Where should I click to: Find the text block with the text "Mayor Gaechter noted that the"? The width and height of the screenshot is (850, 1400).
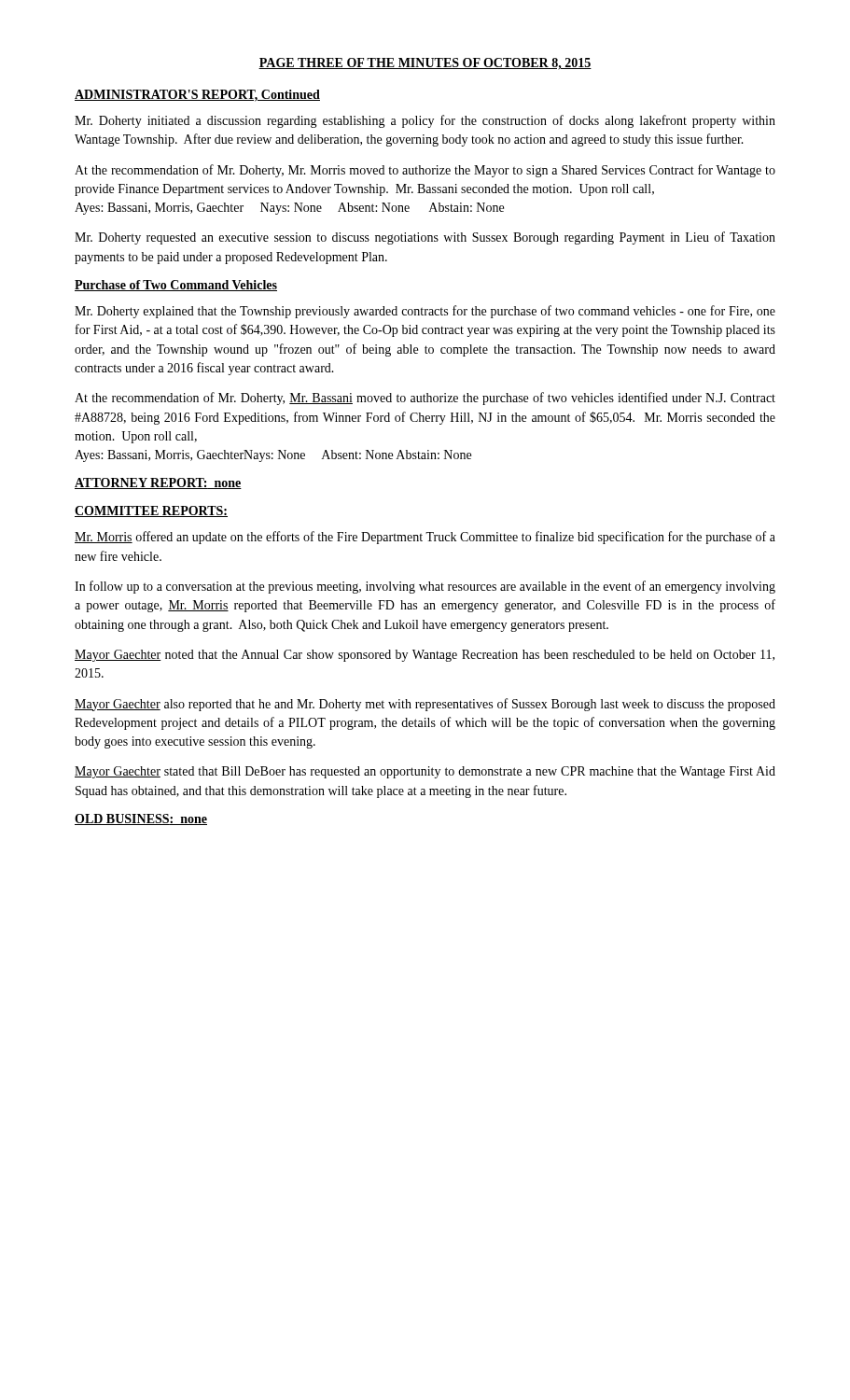point(425,664)
